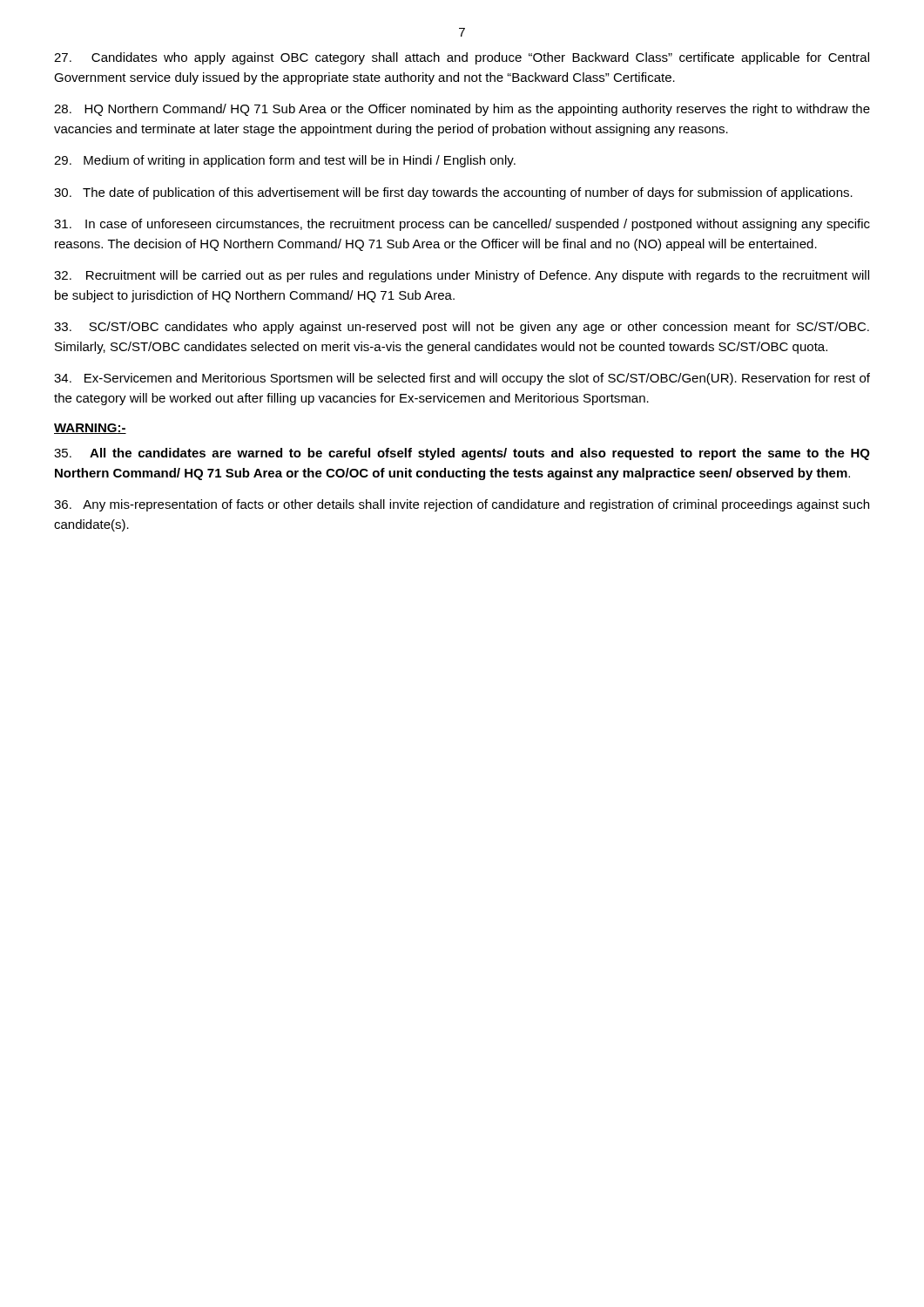924x1307 pixels.
Task: Select the text block that reads "The date of publication of this advertisement will"
Action: click(x=454, y=192)
